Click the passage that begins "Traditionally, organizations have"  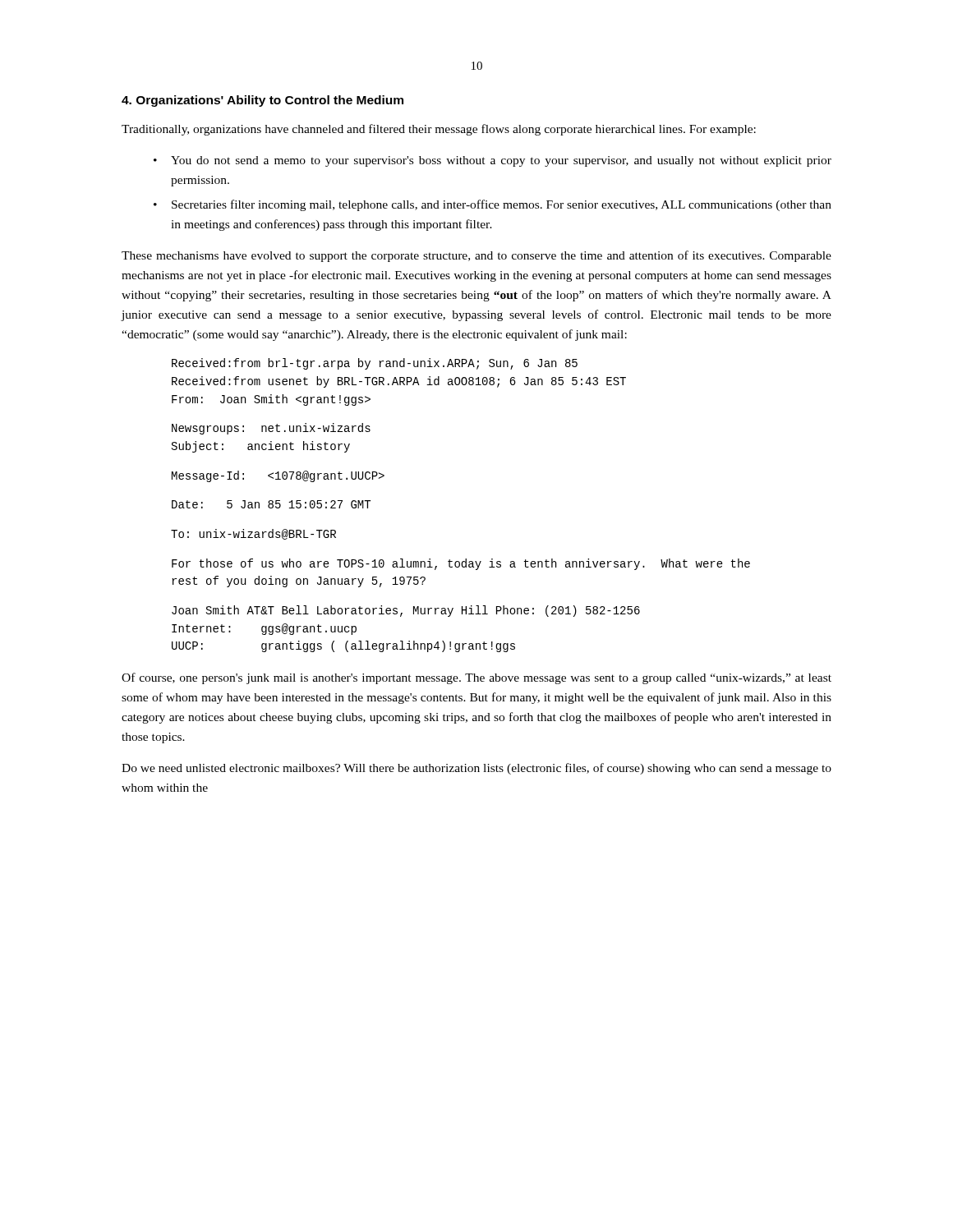click(439, 129)
